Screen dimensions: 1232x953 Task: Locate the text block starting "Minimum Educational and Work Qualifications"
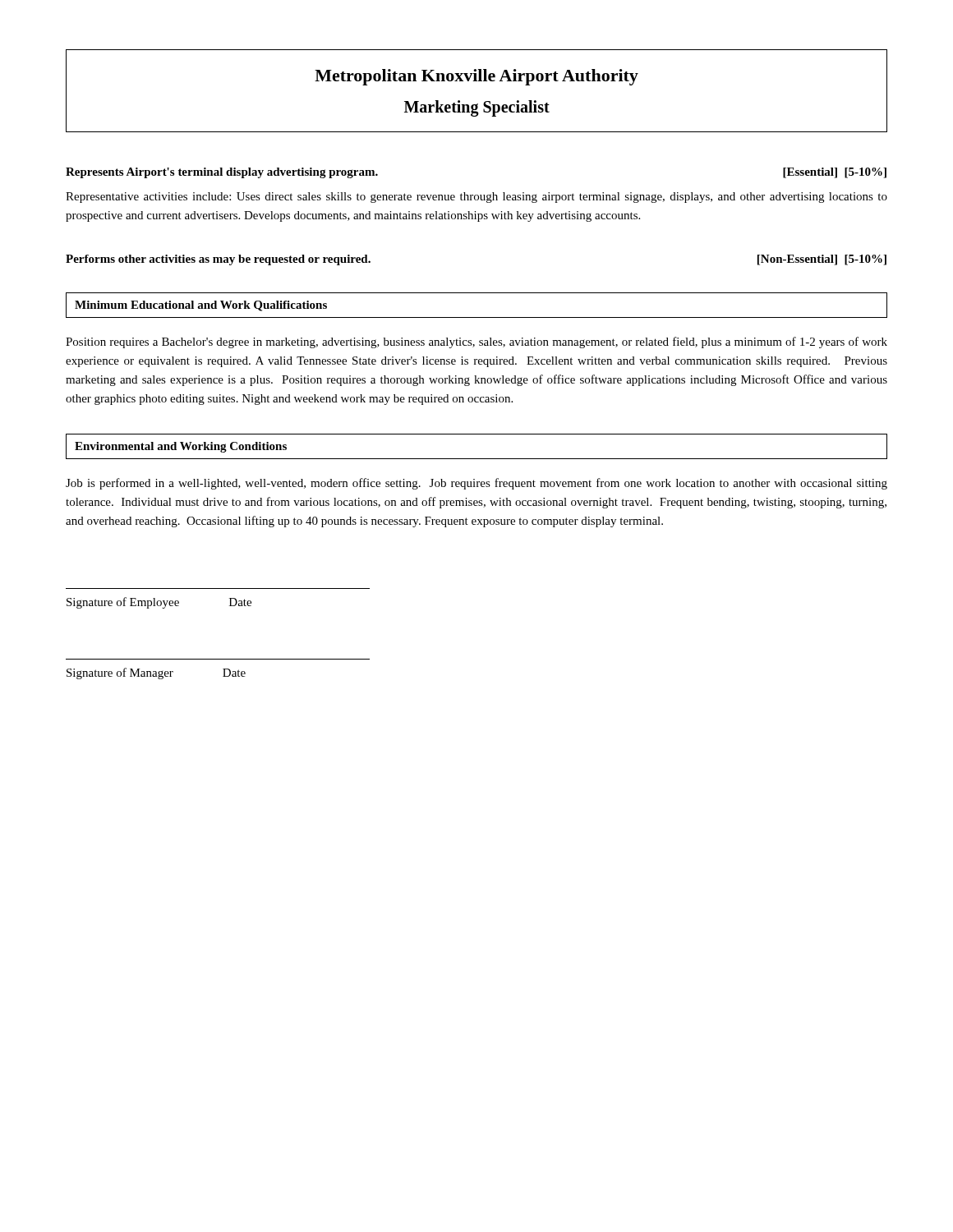201,304
